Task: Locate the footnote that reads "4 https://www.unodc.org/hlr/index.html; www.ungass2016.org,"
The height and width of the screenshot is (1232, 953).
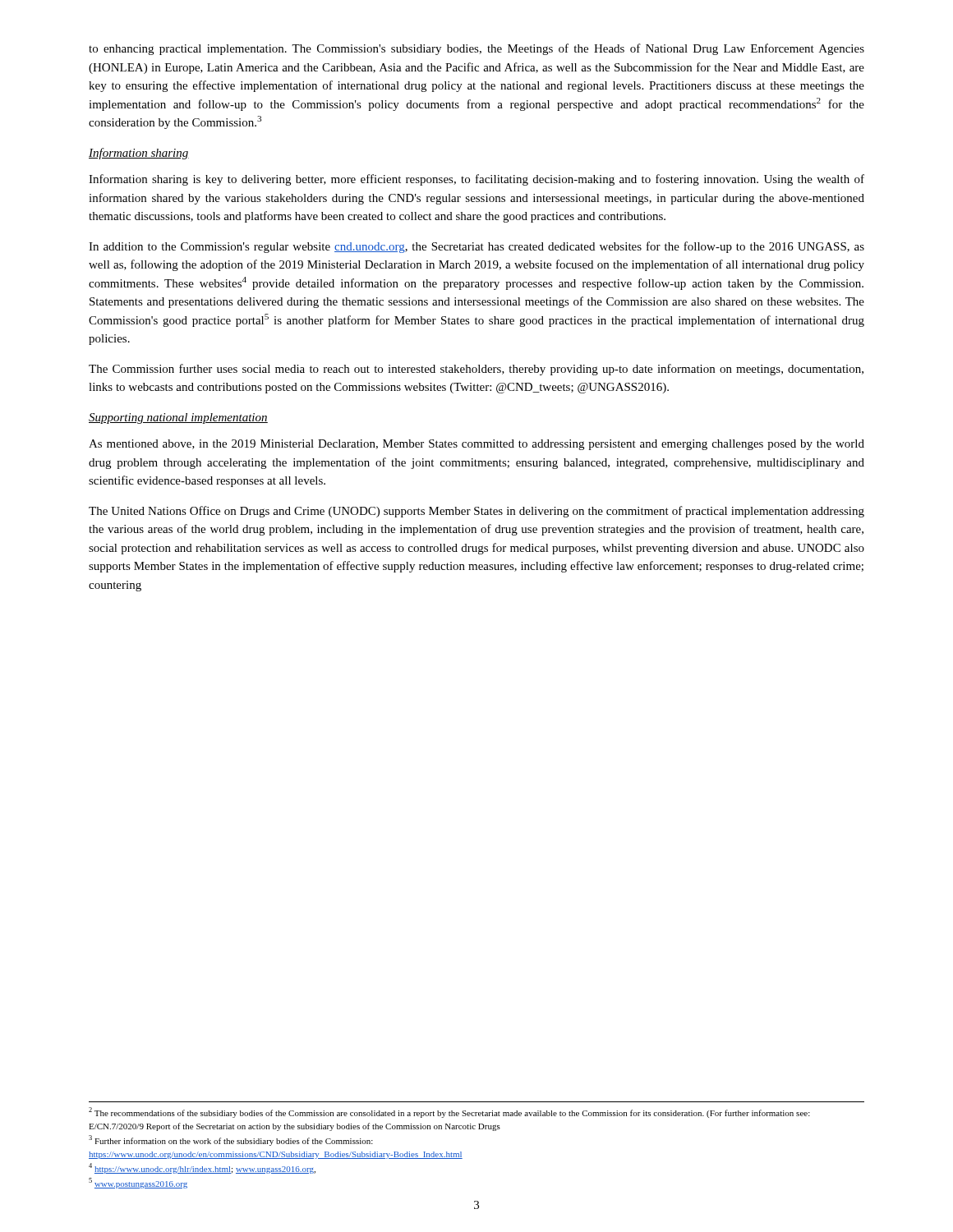Action: click(x=202, y=1168)
